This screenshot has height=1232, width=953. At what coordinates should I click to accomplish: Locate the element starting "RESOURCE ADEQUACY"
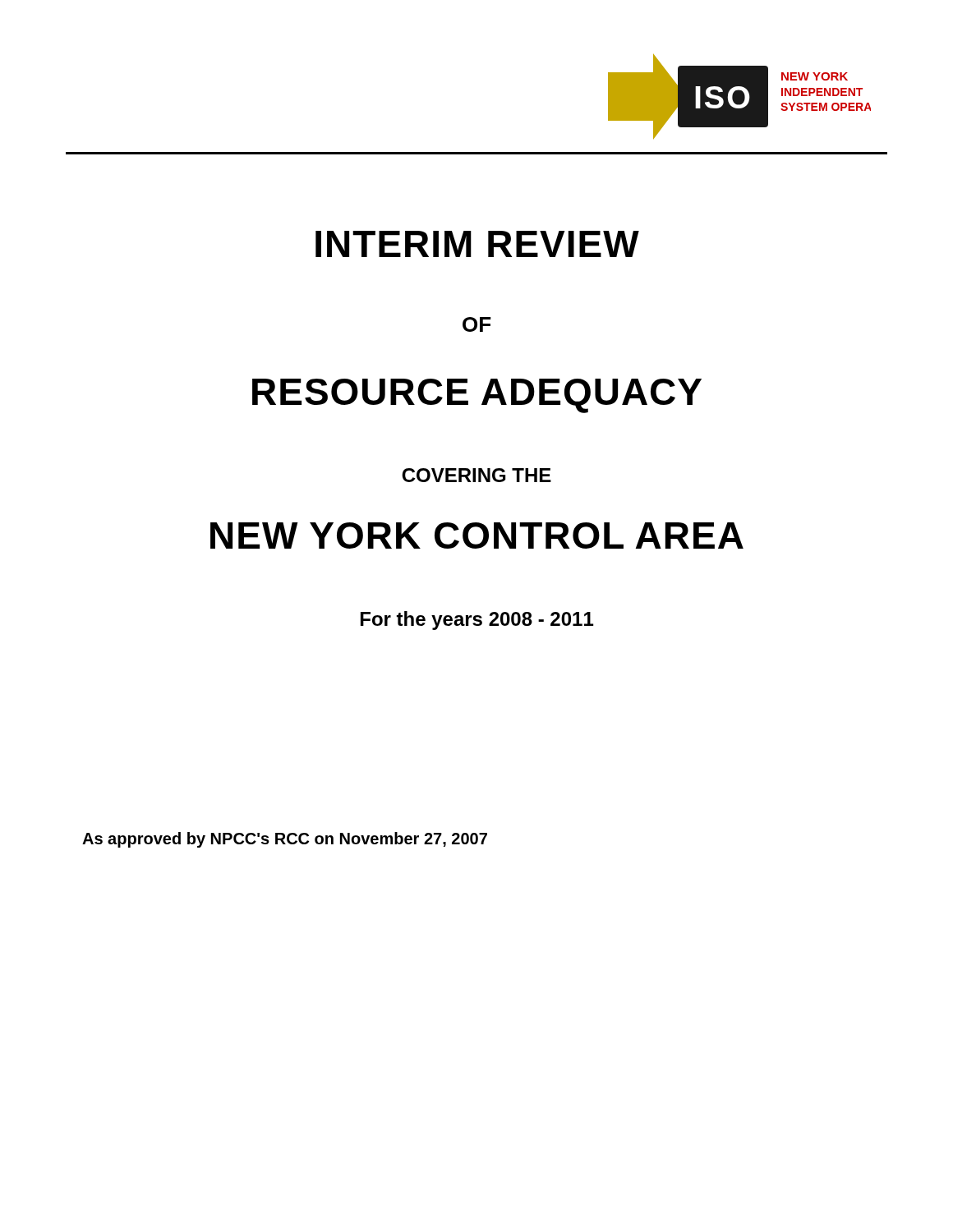[x=476, y=392]
